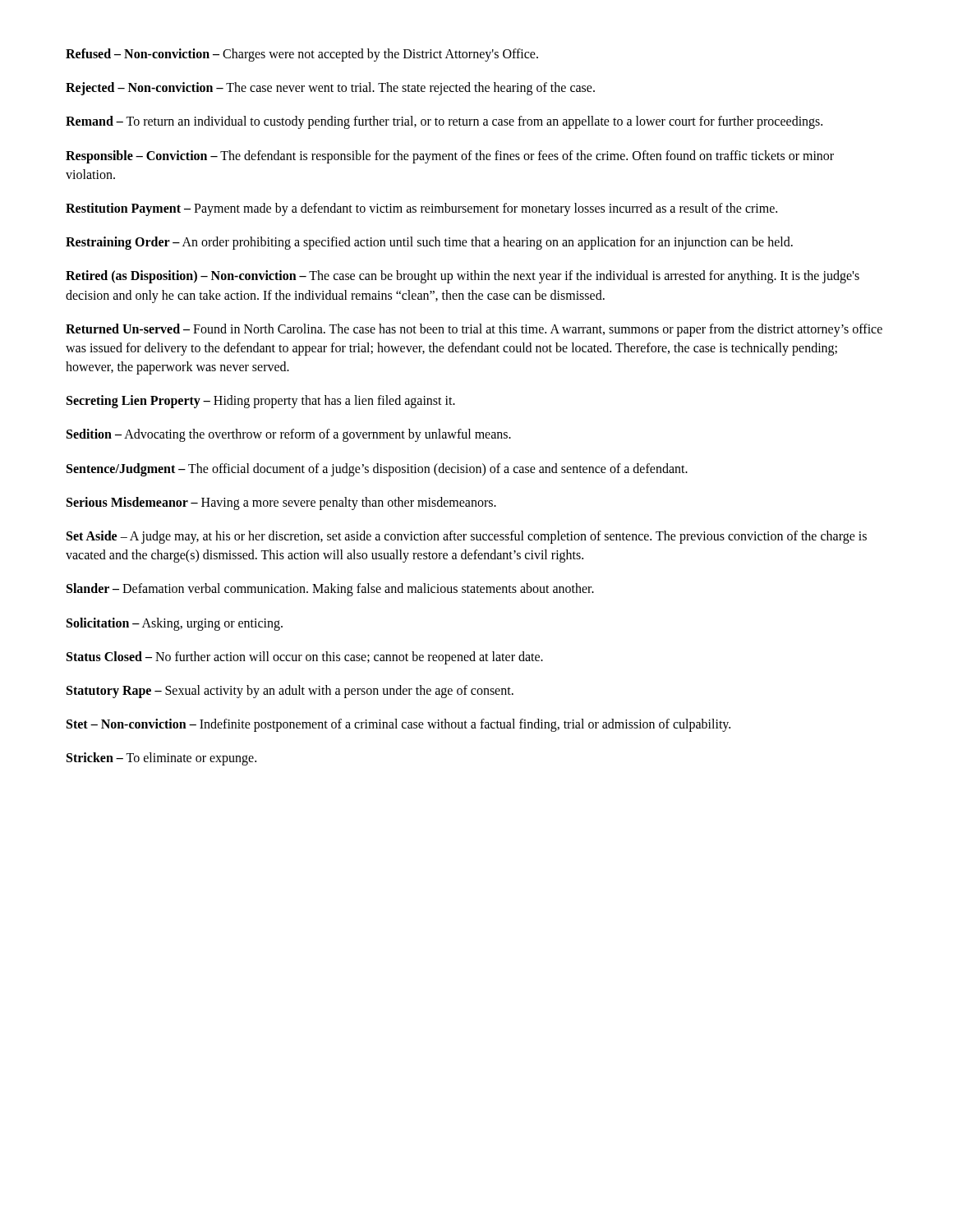Find the block on this page that starts "Stet – Non-conviction –"
Viewport: 953px width, 1232px height.
399,724
